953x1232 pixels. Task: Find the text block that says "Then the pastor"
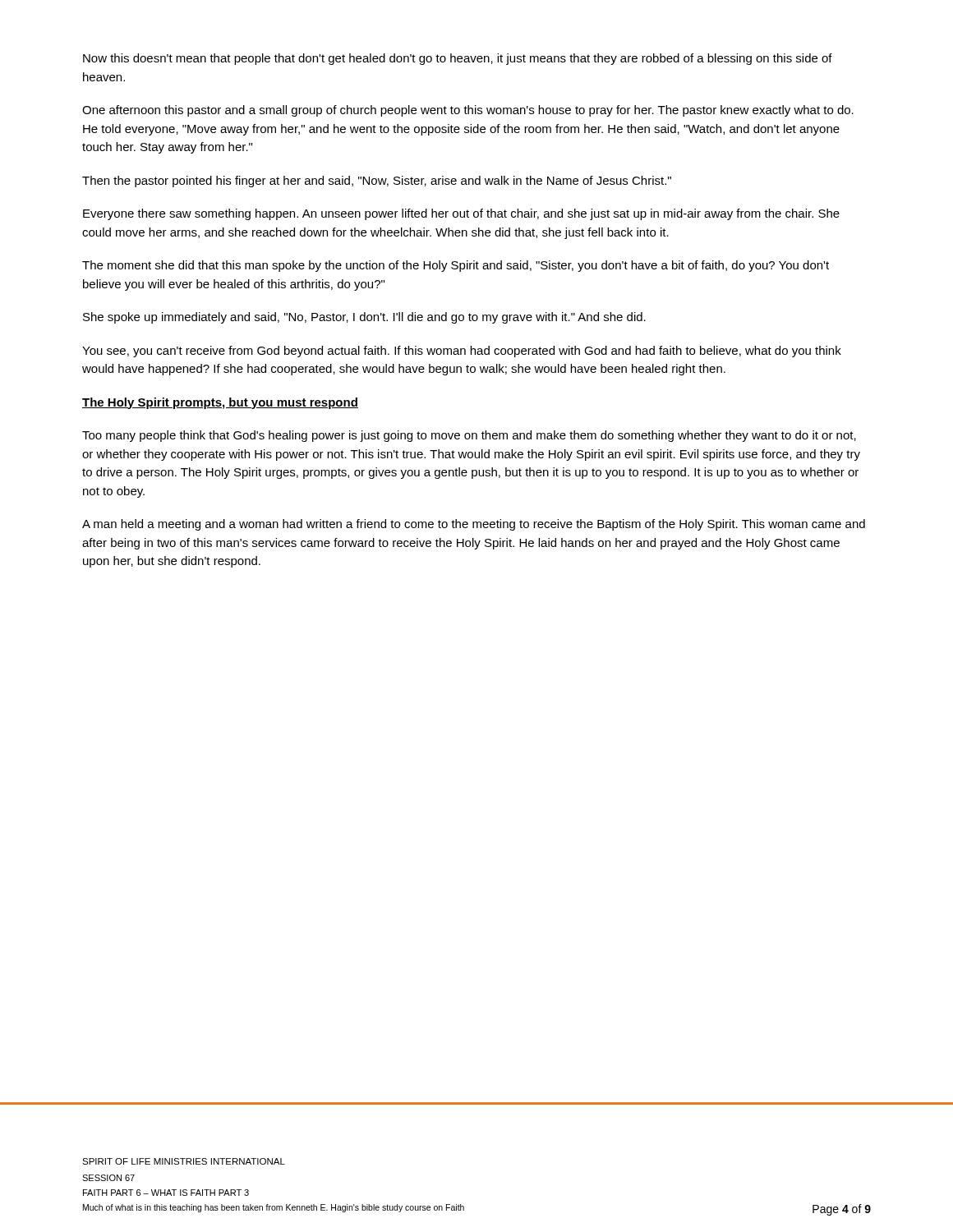click(377, 180)
